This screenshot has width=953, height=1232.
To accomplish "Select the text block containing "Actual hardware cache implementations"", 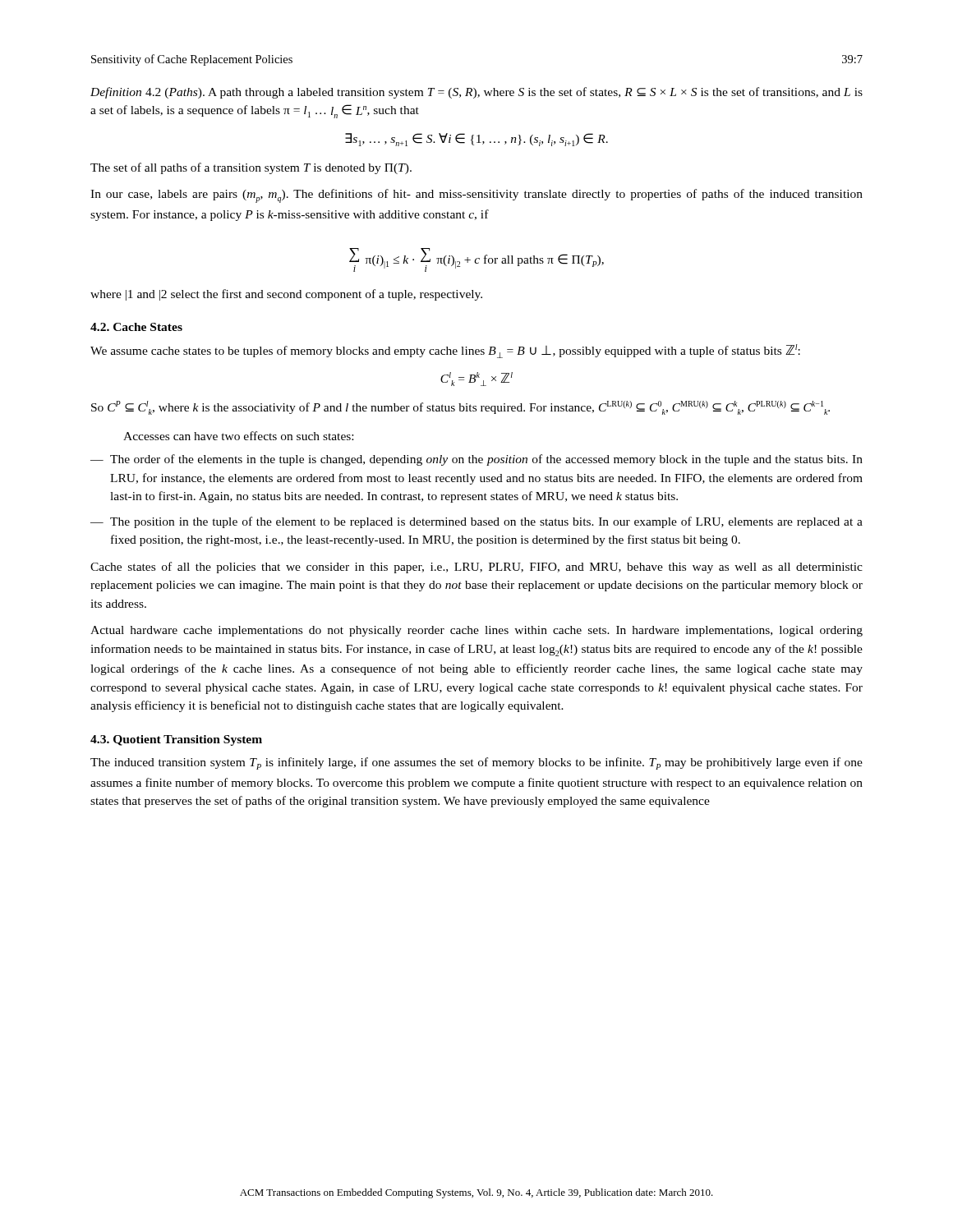I will point(476,667).
